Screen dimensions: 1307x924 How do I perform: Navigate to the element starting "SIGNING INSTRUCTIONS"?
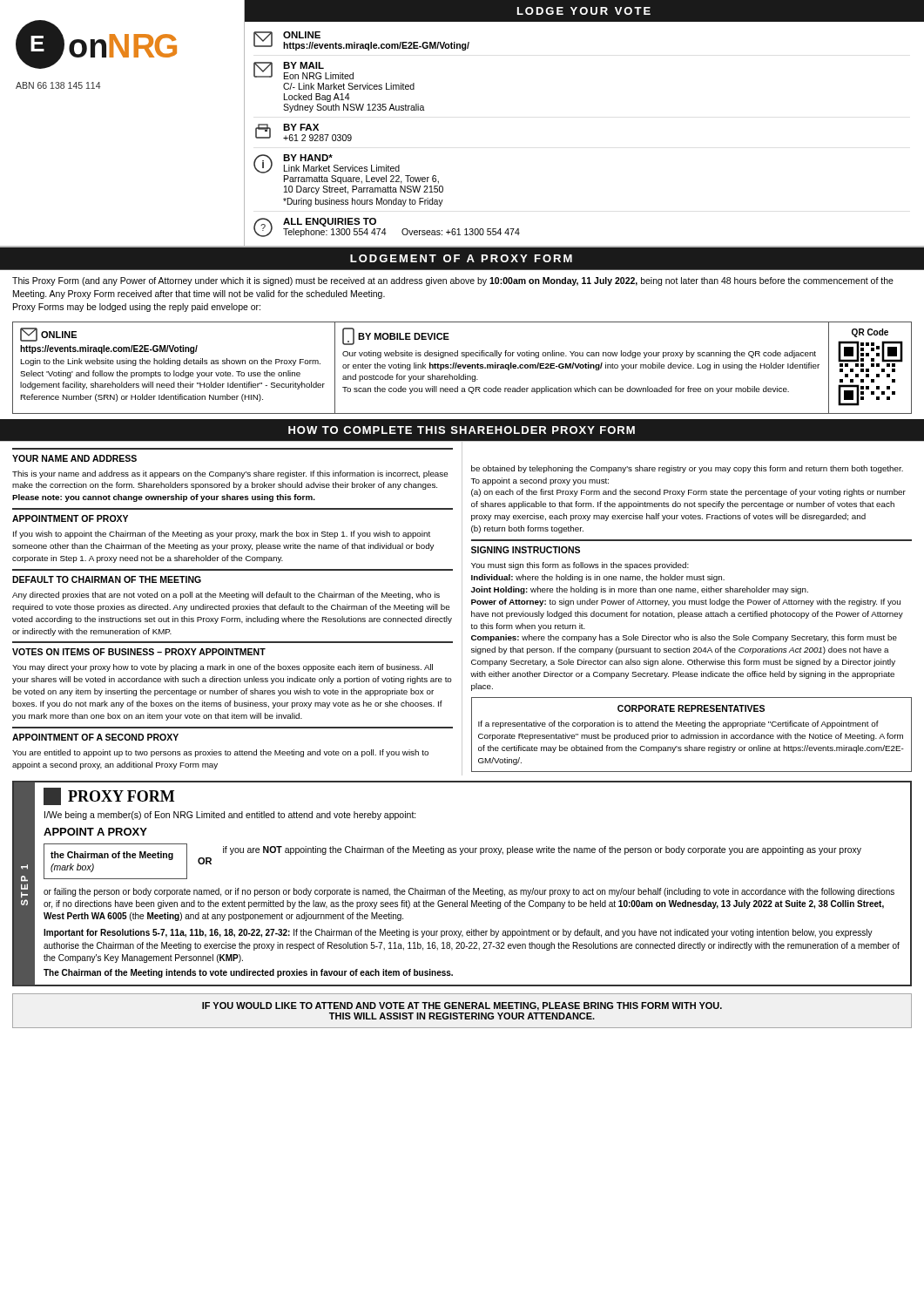[526, 550]
